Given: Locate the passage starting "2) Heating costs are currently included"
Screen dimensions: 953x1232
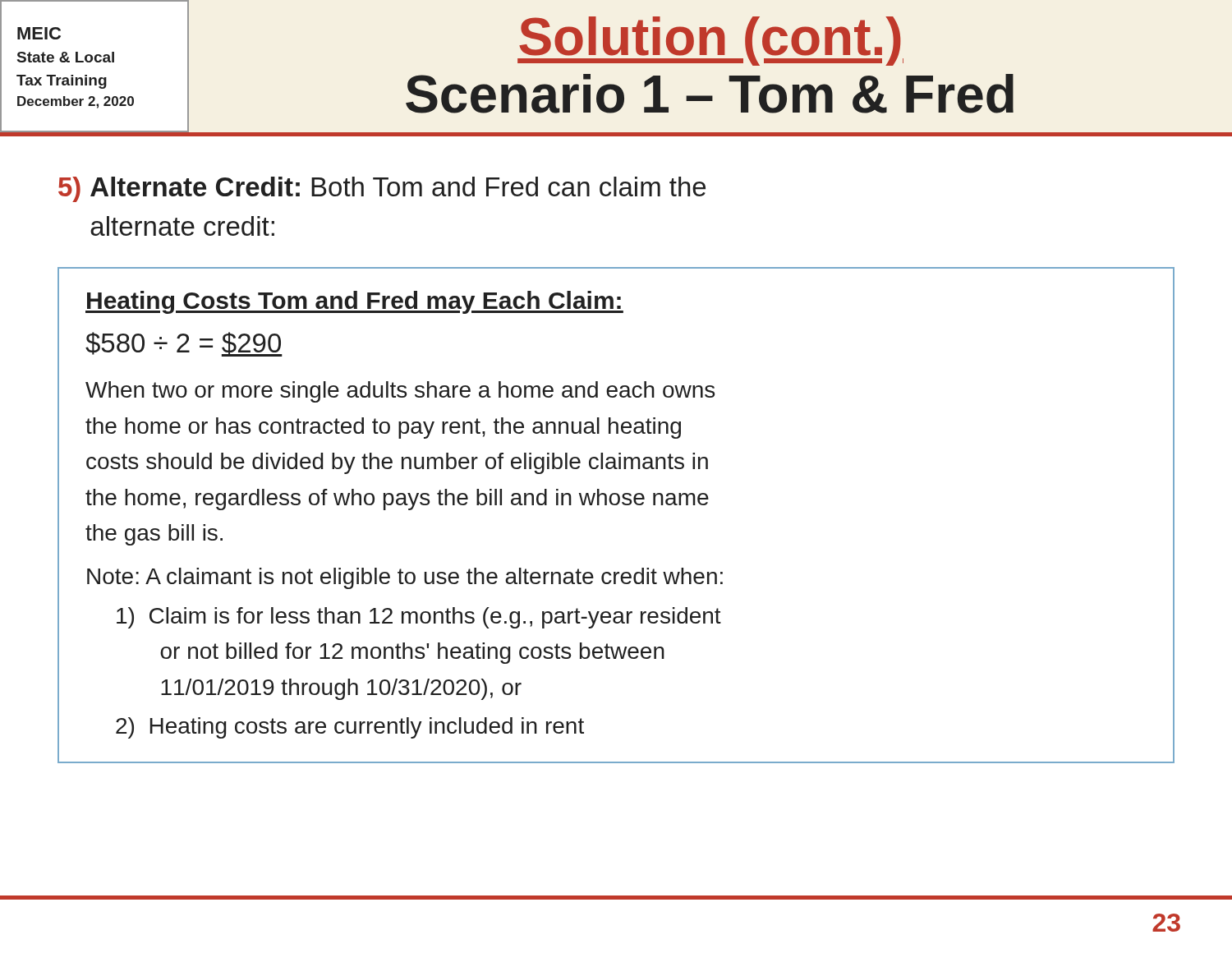Looking at the screenshot, I should tap(350, 726).
